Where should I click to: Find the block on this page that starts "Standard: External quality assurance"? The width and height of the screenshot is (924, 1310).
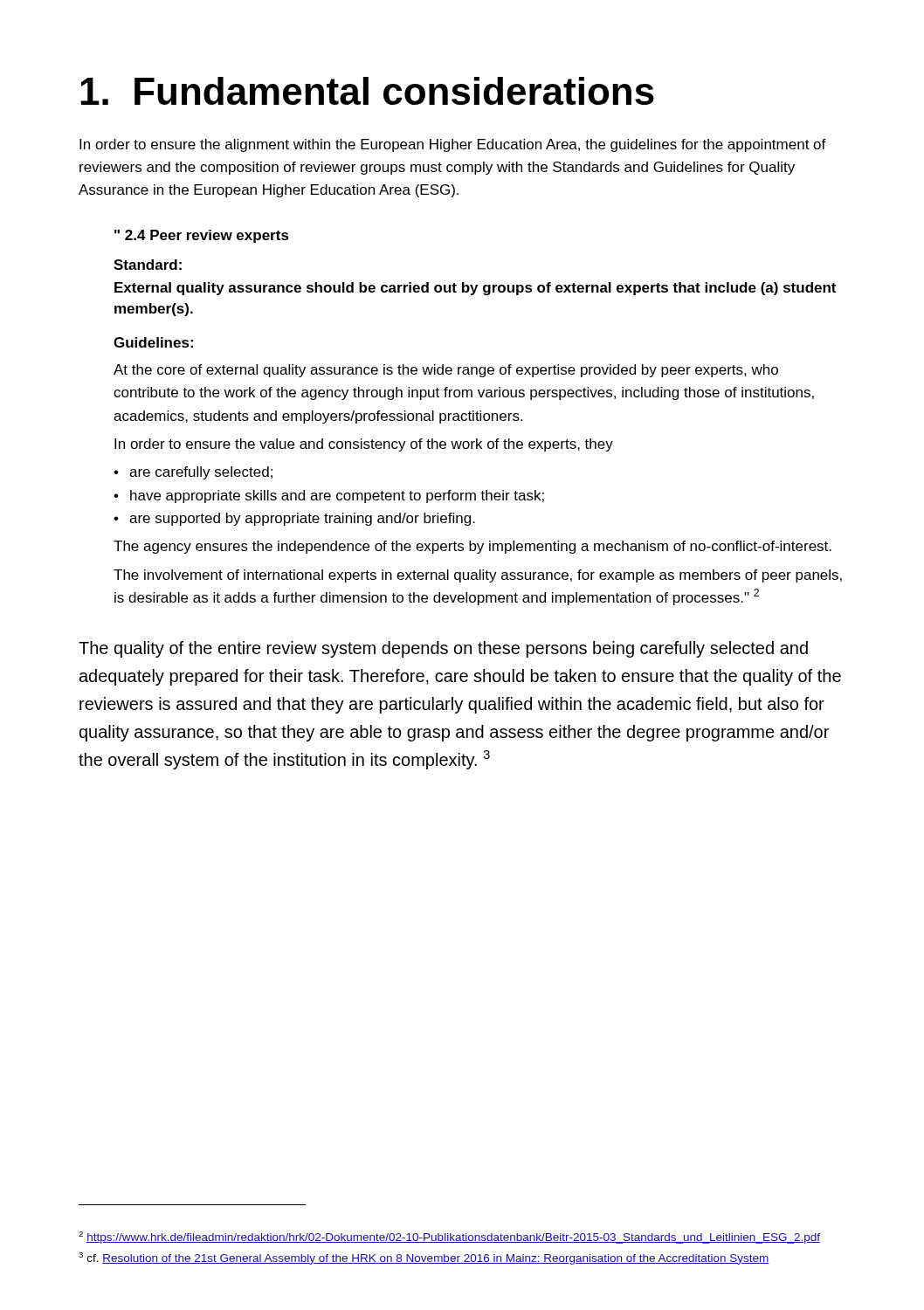[479, 288]
